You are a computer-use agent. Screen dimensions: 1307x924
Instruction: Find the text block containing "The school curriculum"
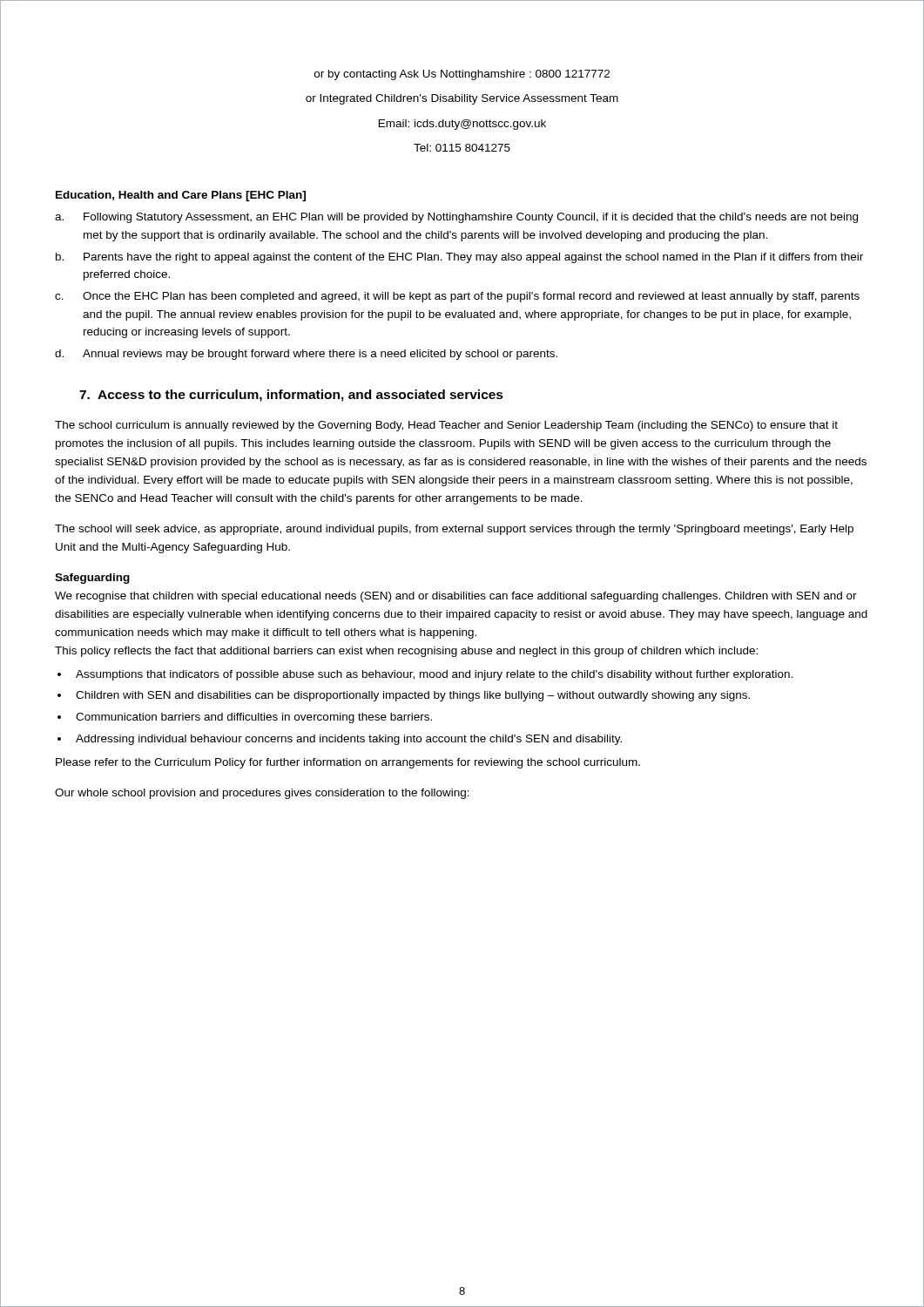coord(461,462)
